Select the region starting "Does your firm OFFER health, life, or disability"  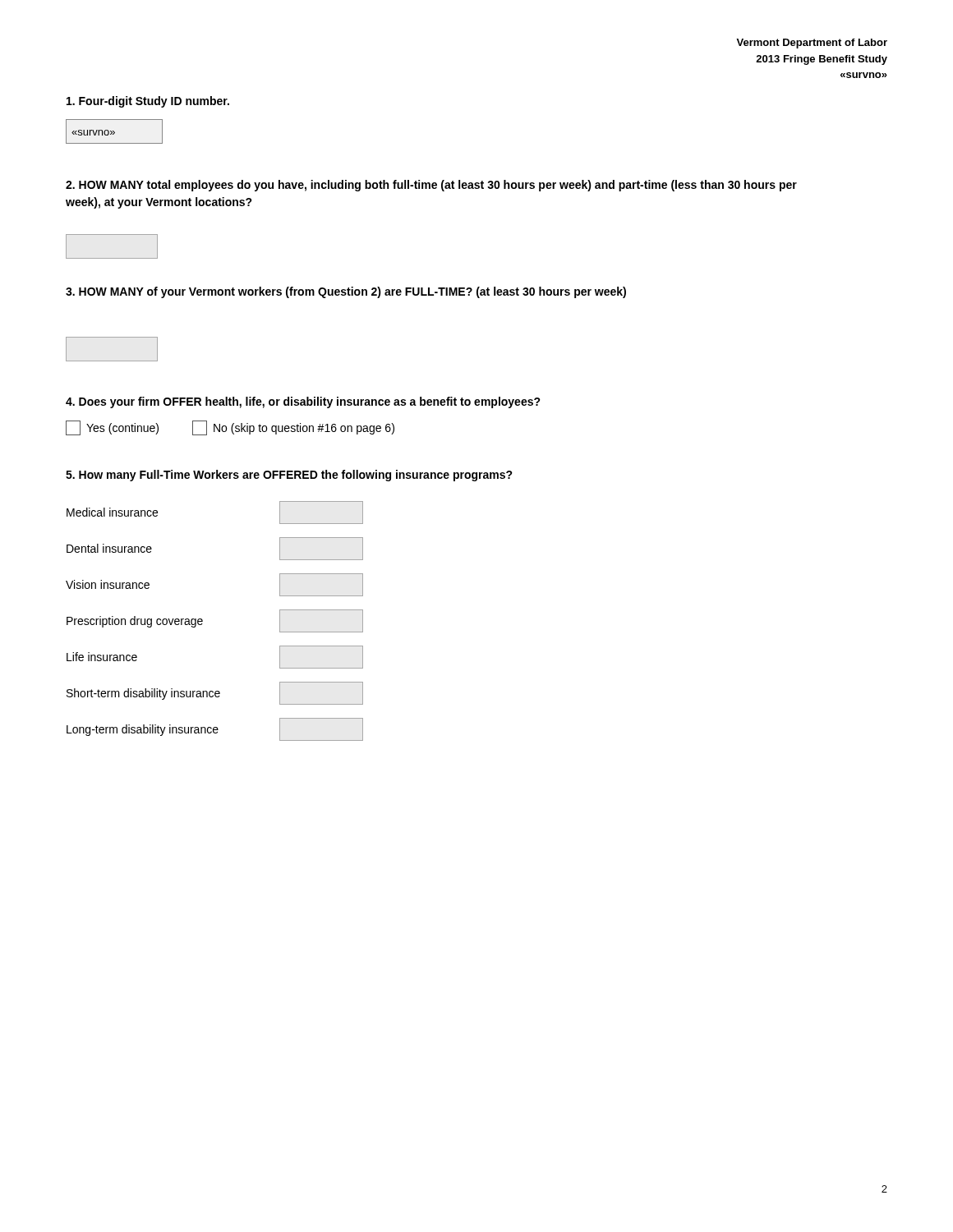click(x=303, y=402)
